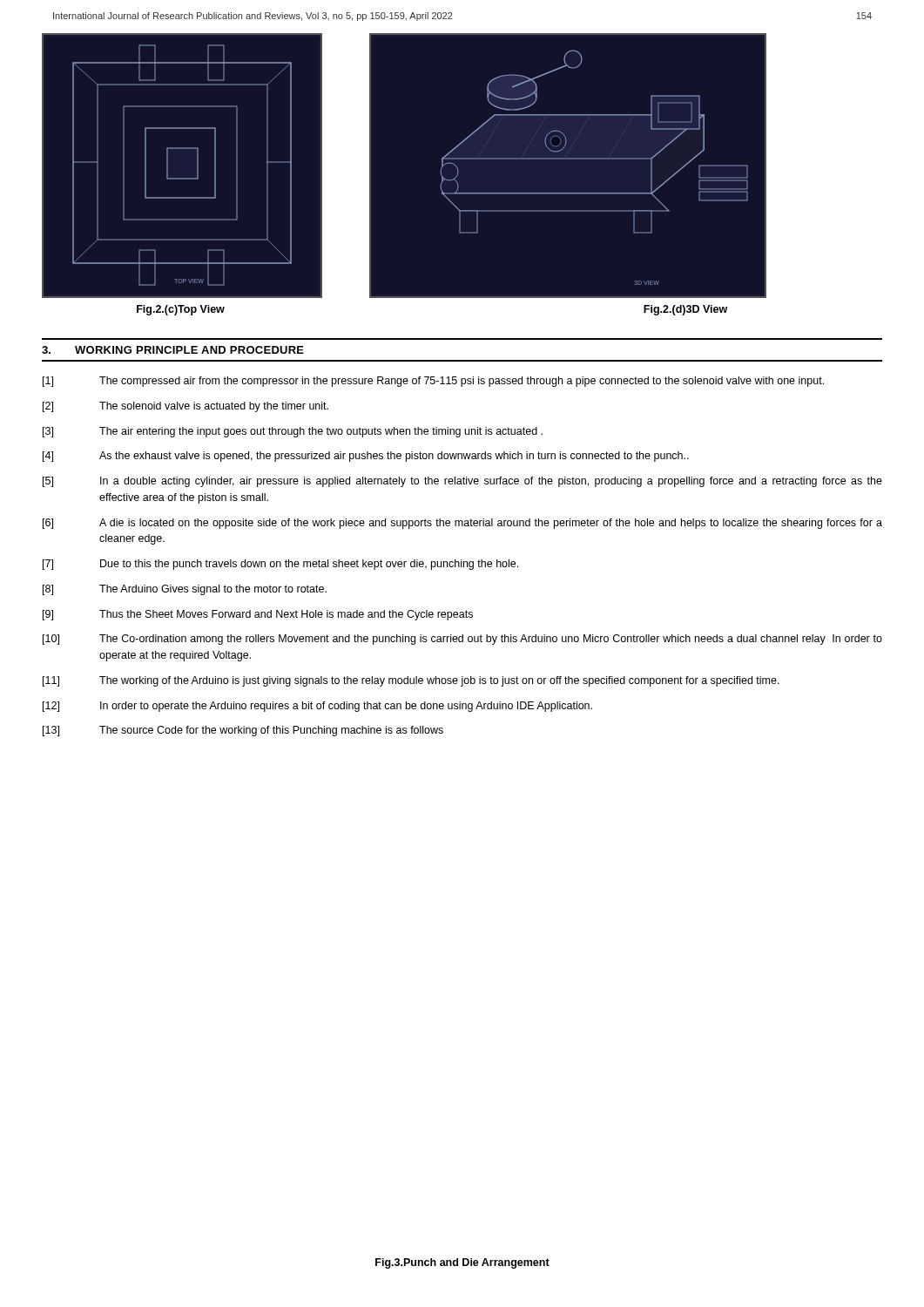The height and width of the screenshot is (1307, 924).
Task: Find the block on this page that starts "[4] As the"
Action: [x=462, y=456]
